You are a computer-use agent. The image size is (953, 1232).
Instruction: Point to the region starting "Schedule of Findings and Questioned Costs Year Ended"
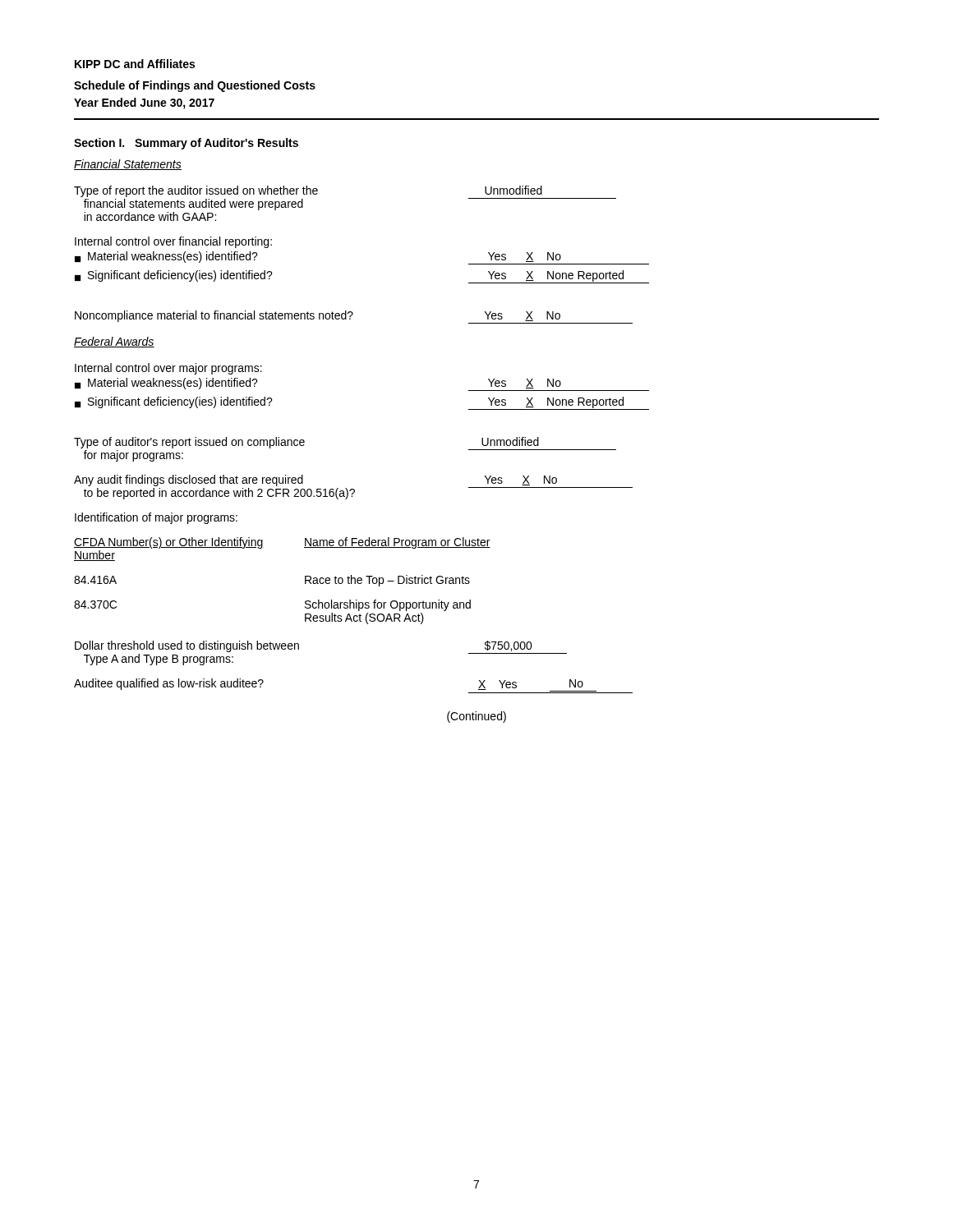coord(195,94)
